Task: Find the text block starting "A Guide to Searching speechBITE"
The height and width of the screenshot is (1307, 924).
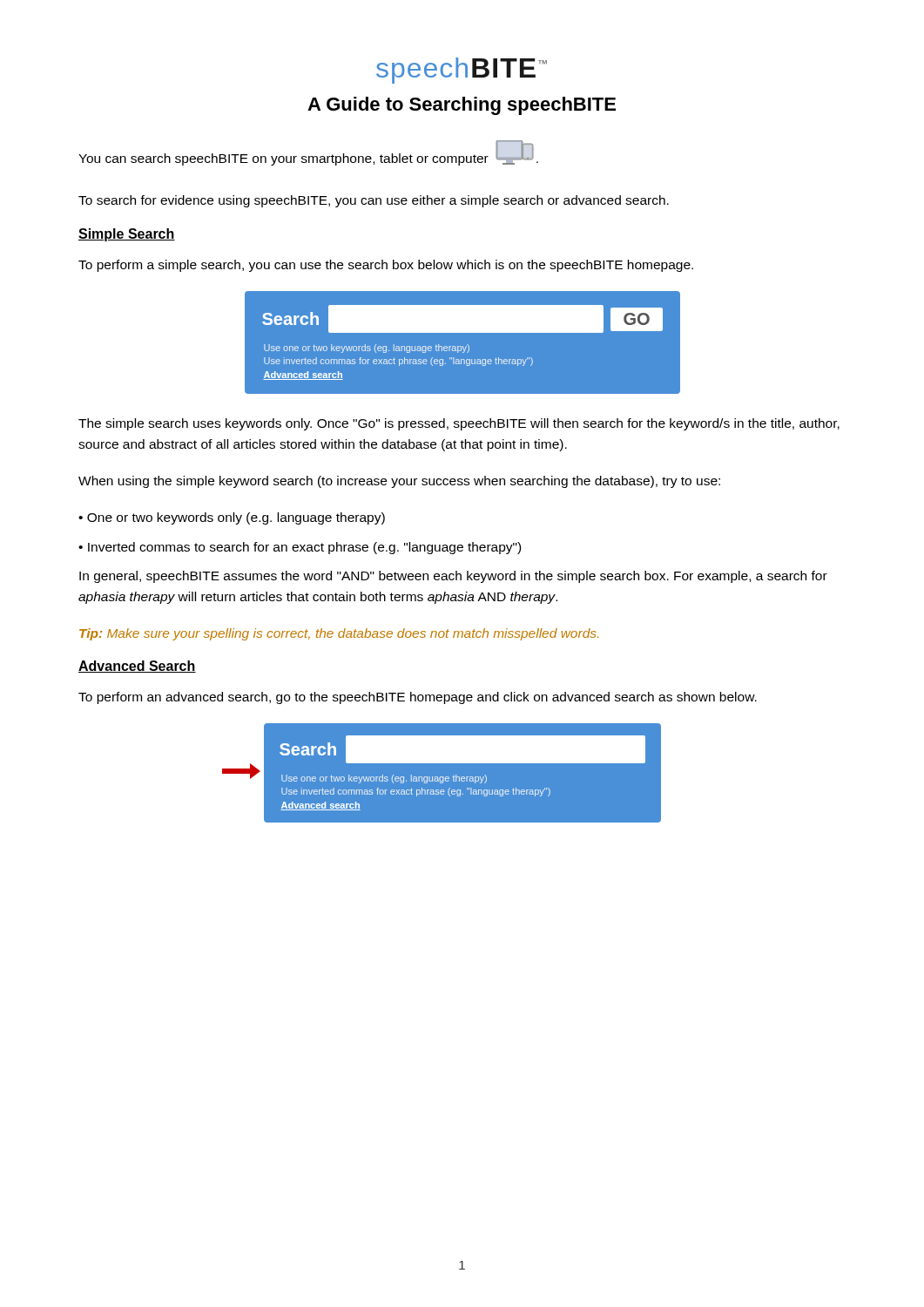Action: coord(462,104)
